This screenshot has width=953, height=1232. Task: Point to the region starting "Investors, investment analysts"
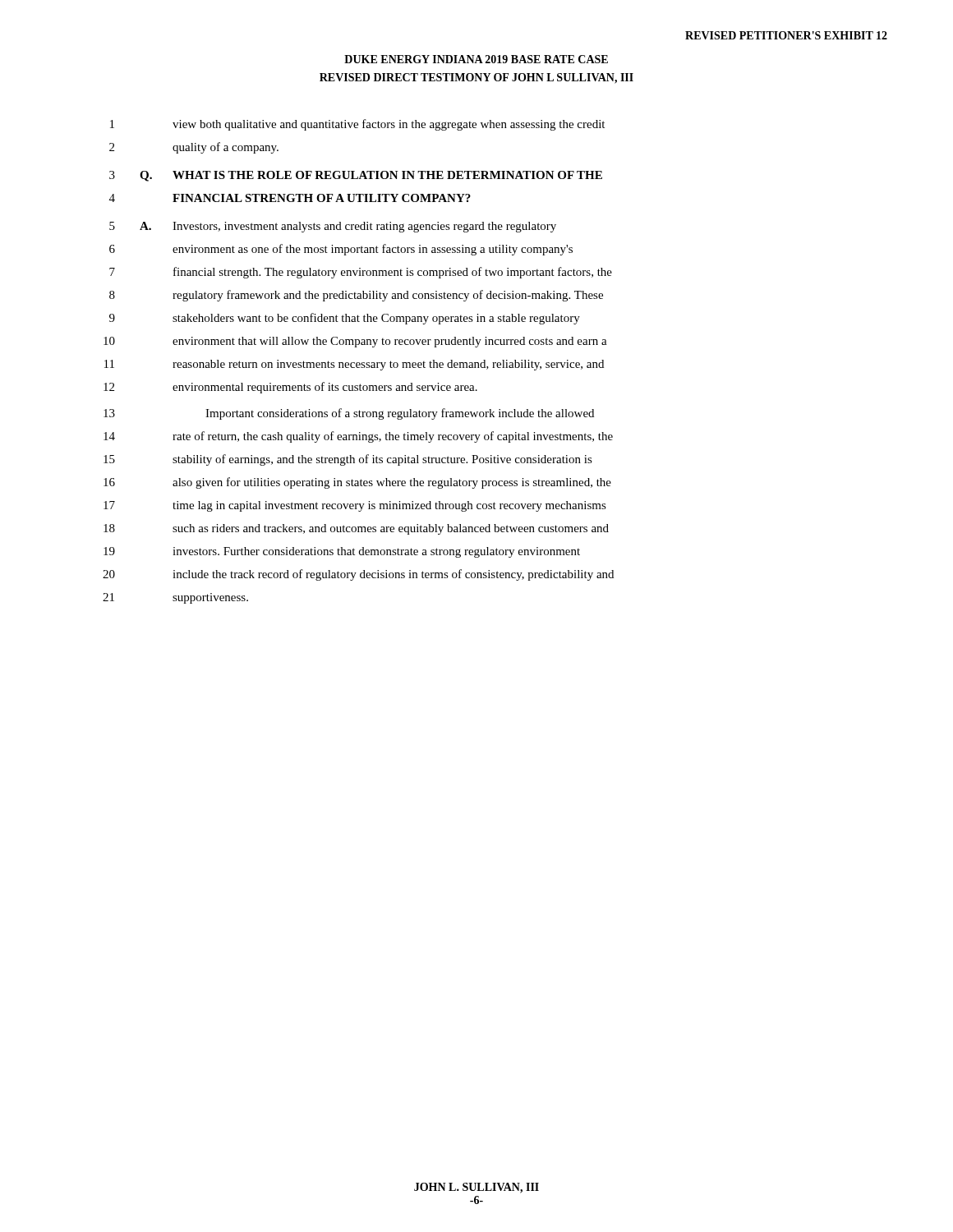click(364, 226)
